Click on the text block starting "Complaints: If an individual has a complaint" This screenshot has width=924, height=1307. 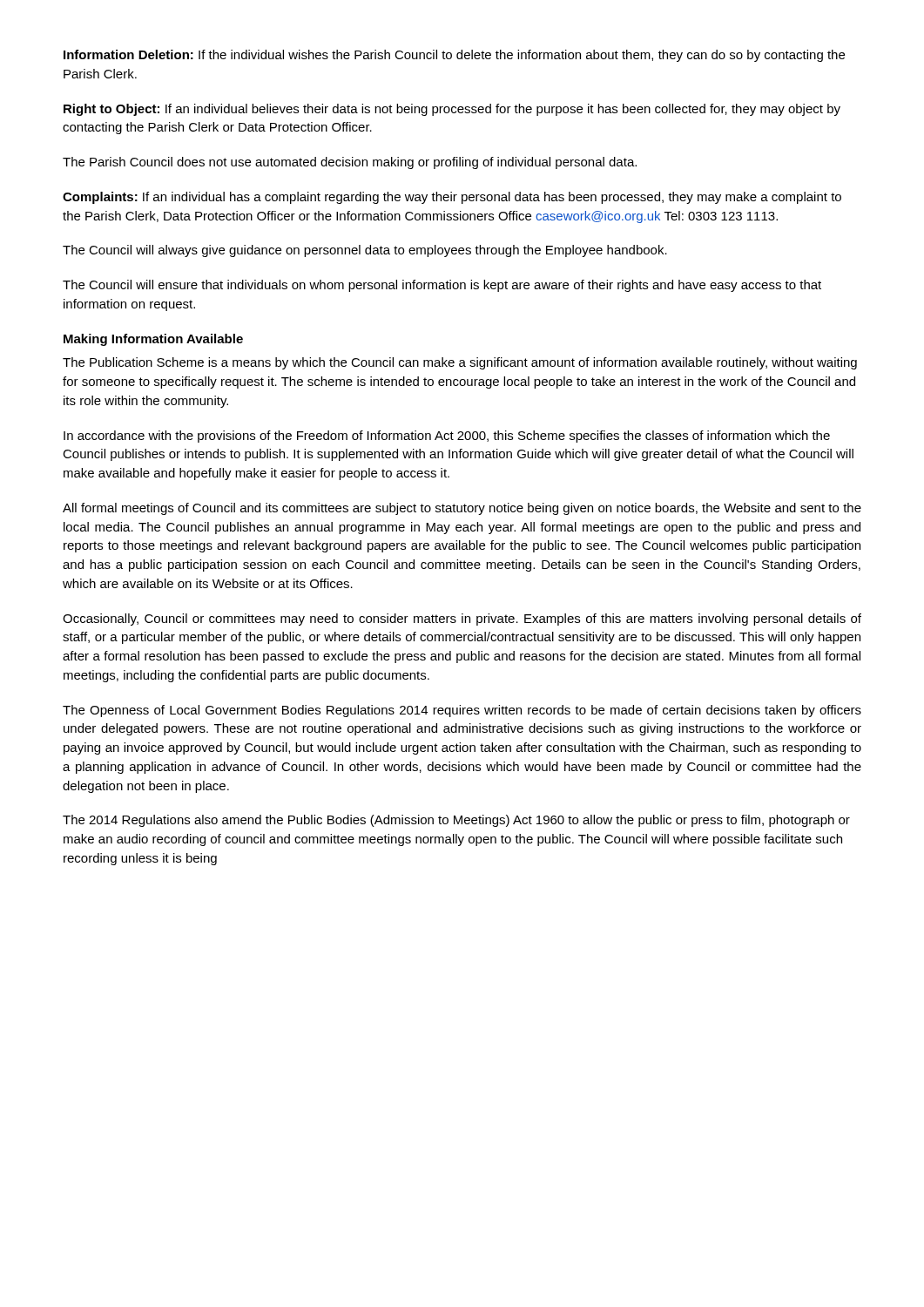coord(462,206)
